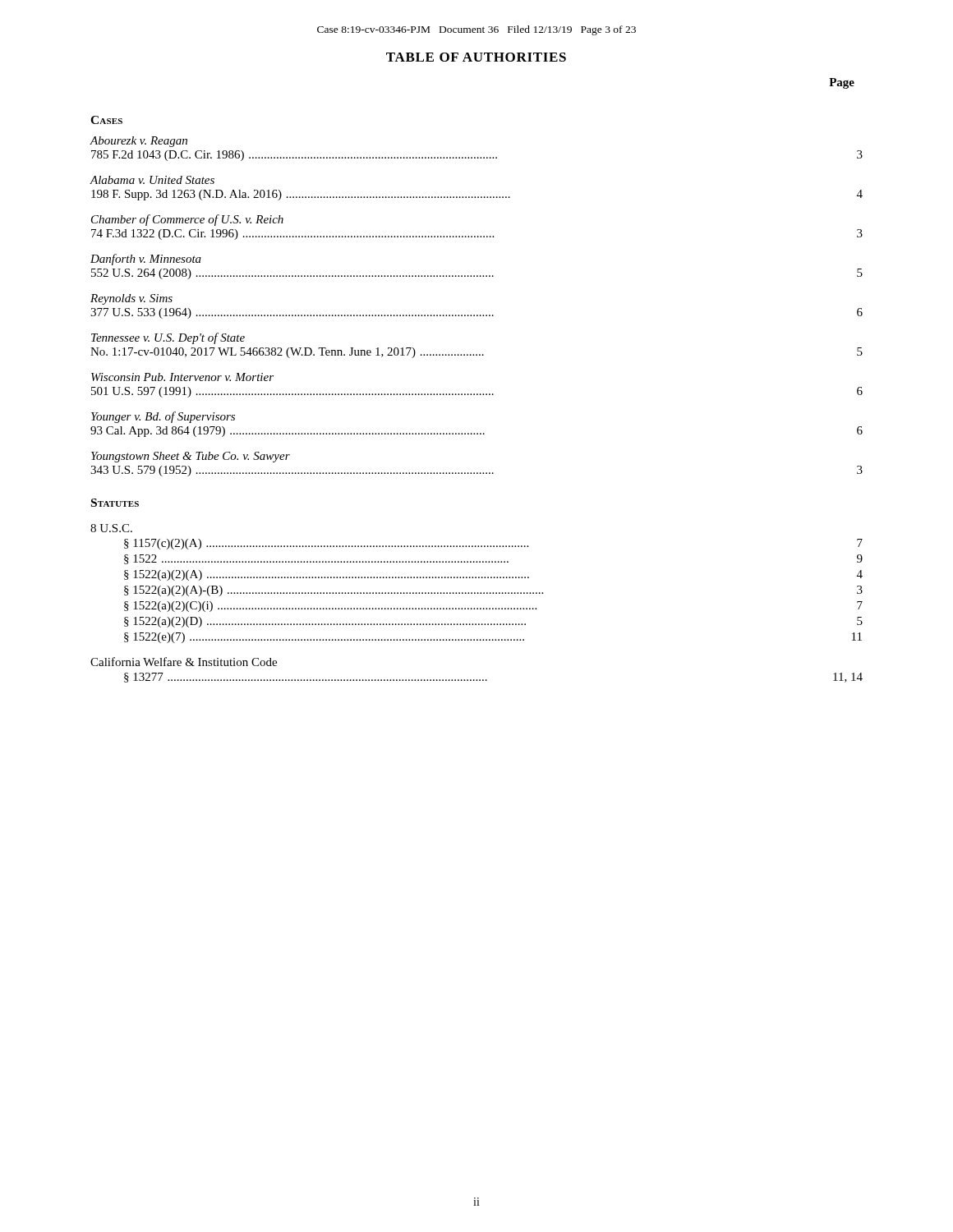This screenshot has width=953, height=1232.
Task: Point to the element starting "Youngstown Sheet & Tube Co."
Action: pos(476,463)
